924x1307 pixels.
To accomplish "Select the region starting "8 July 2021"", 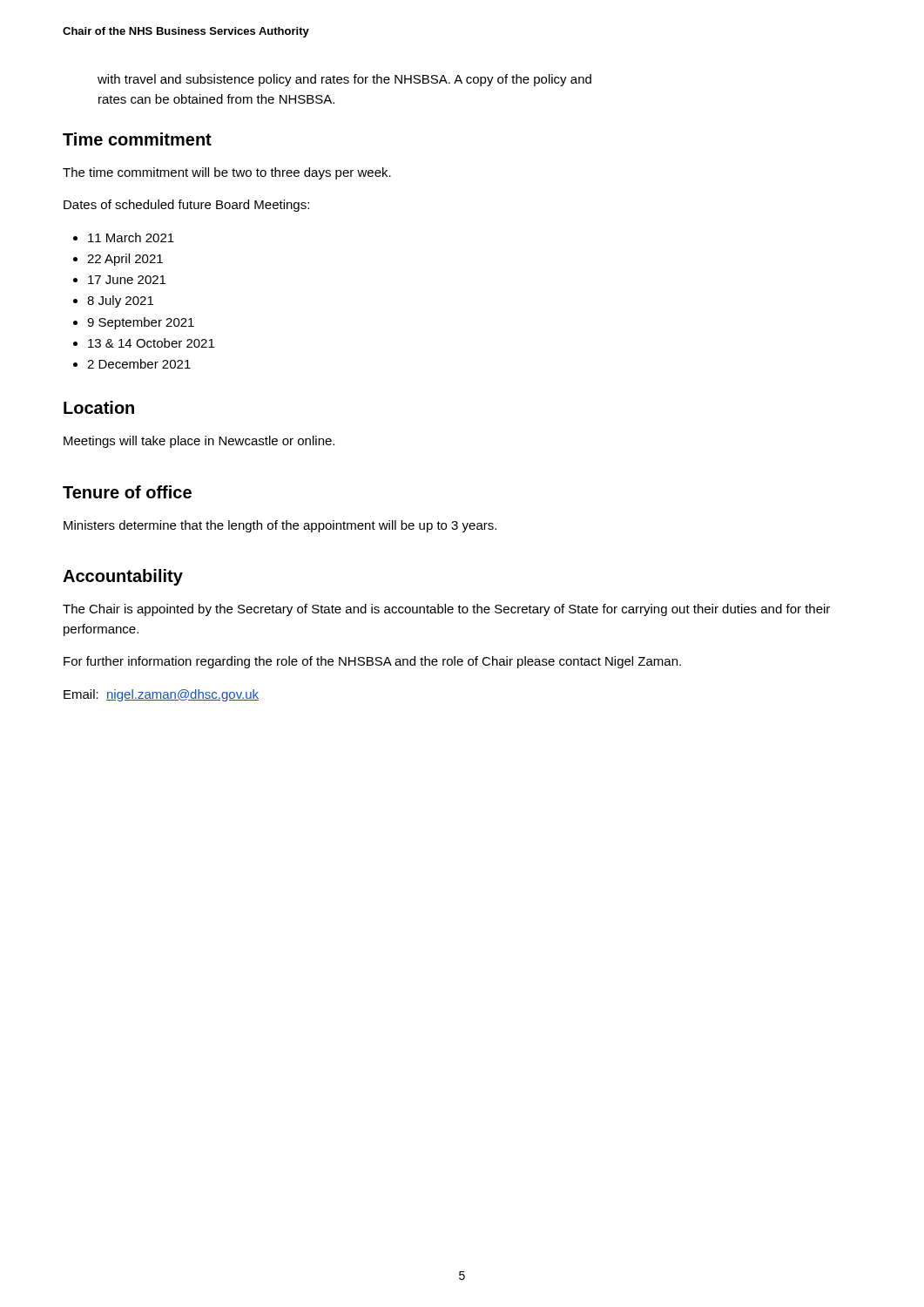I will [121, 300].
